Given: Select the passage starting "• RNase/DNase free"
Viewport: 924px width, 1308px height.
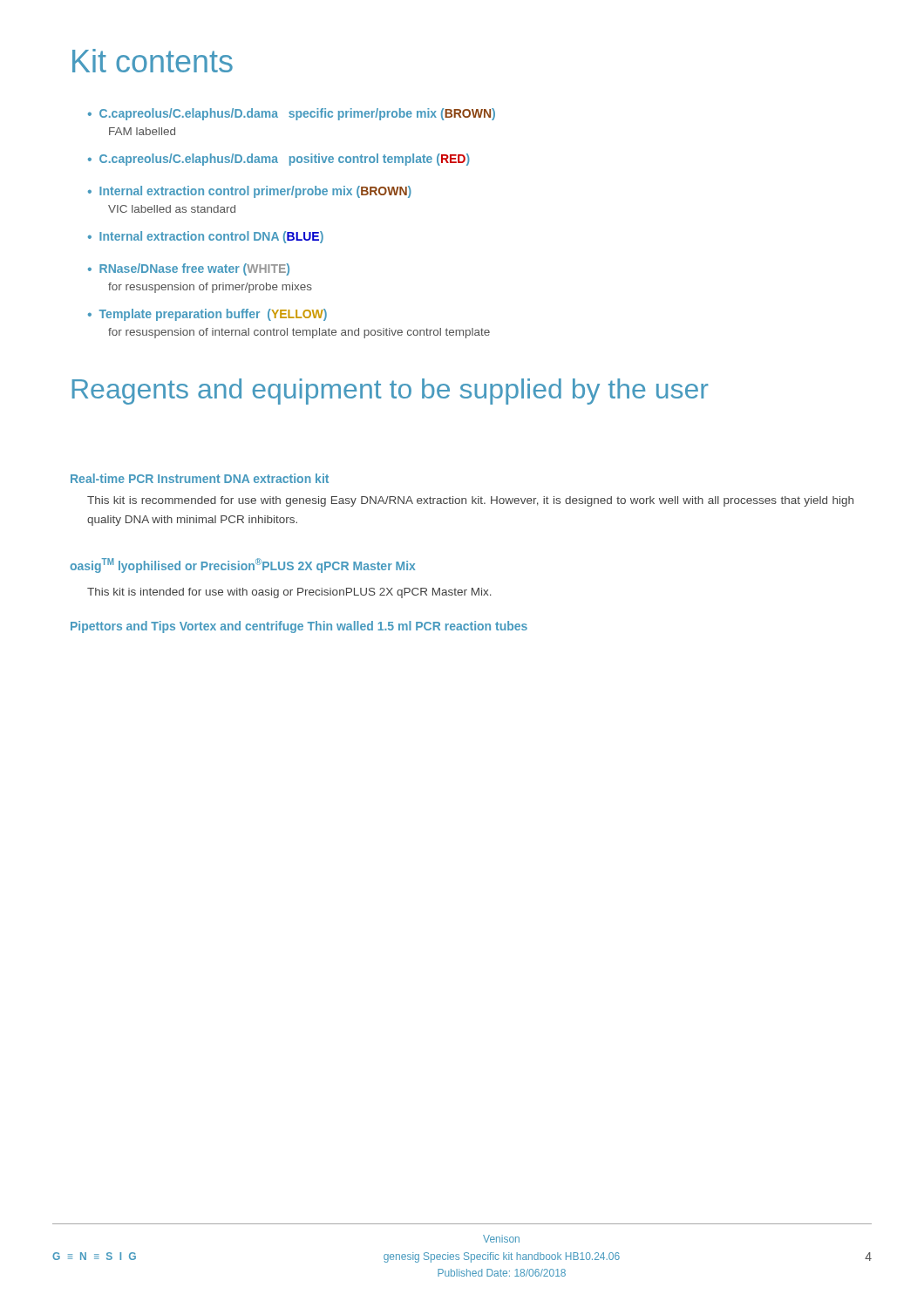Looking at the screenshot, I should tap(189, 269).
